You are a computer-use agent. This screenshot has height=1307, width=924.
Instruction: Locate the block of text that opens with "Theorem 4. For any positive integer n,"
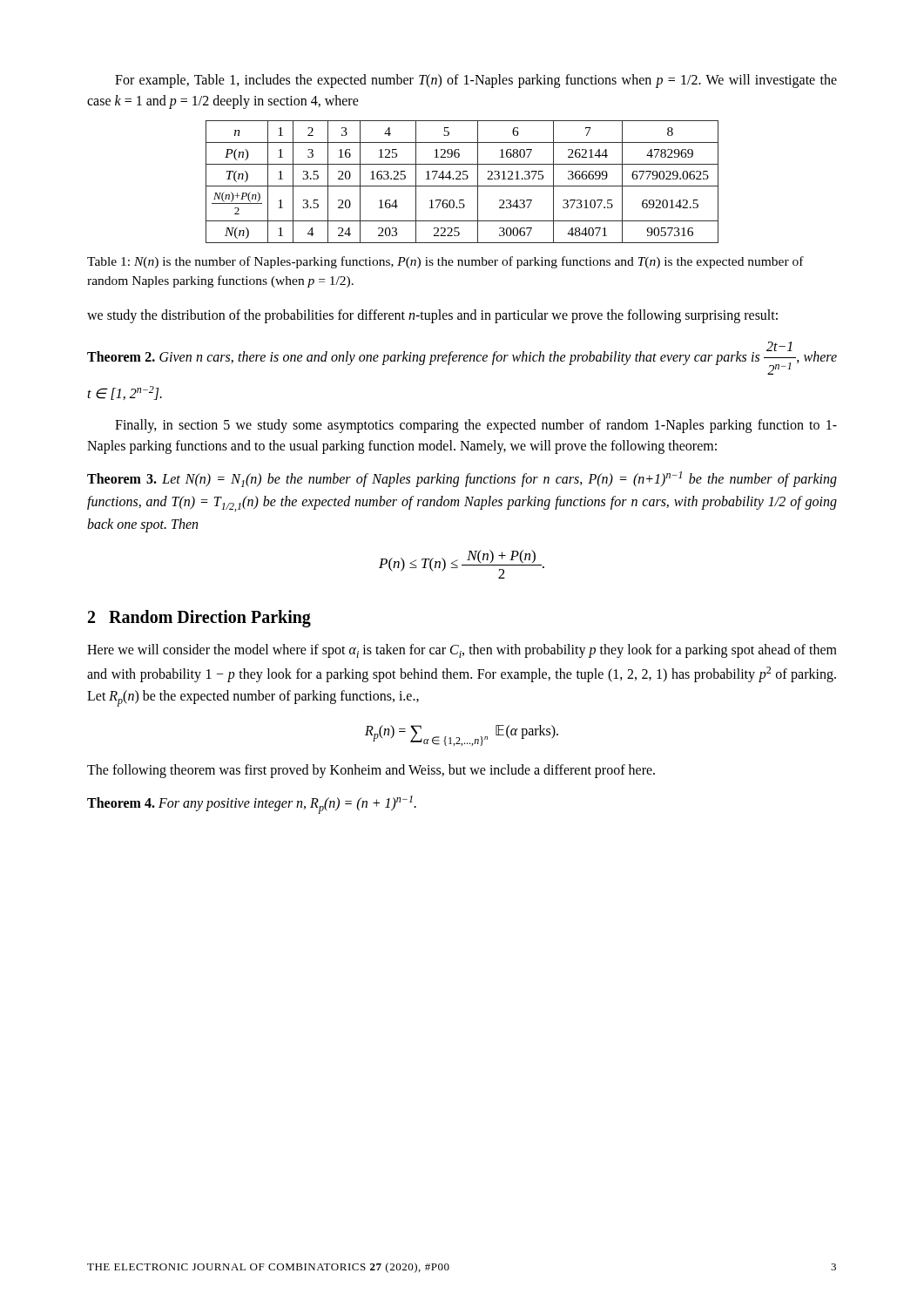click(x=252, y=804)
